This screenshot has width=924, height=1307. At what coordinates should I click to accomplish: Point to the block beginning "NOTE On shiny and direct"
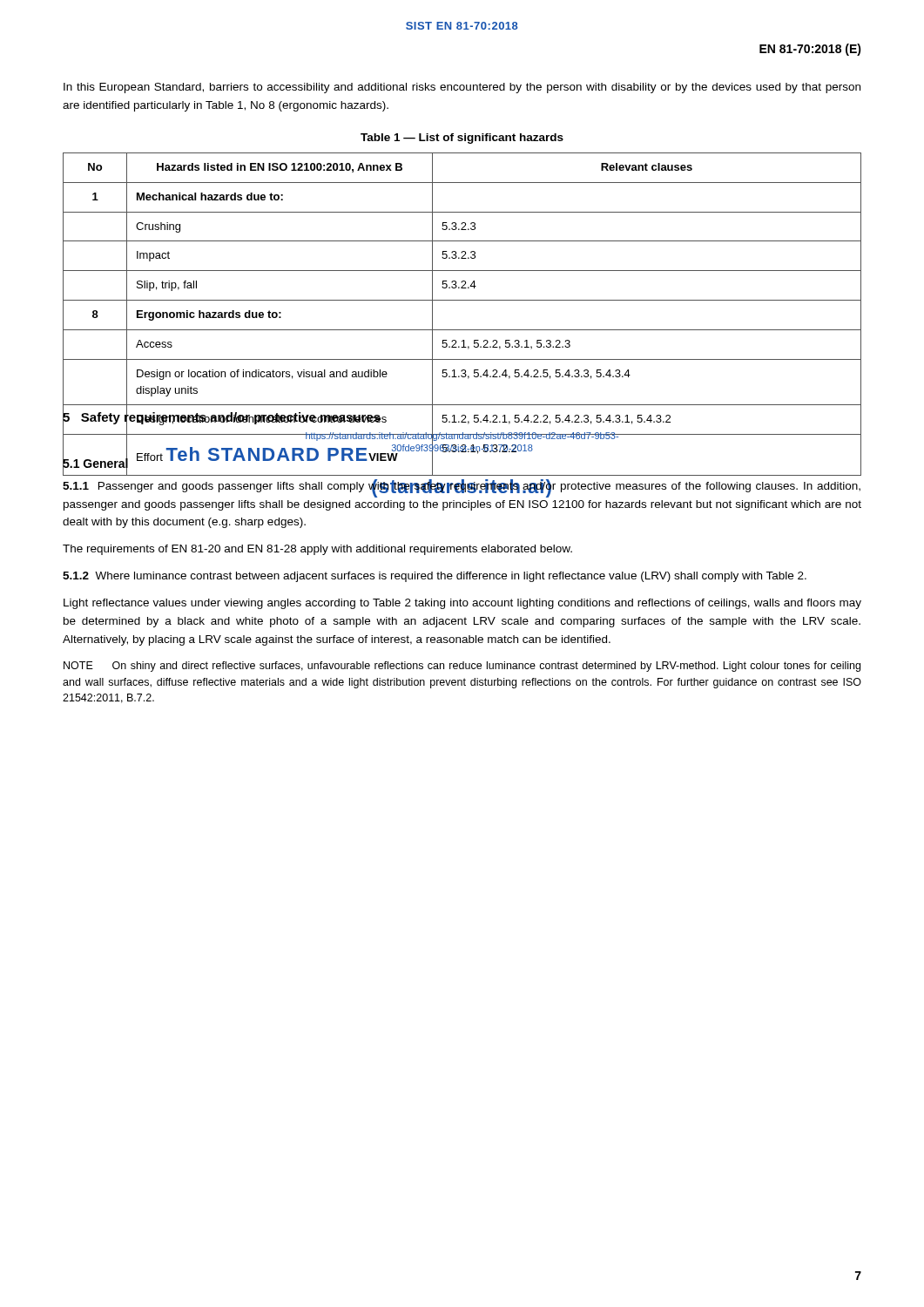pos(462,682)
